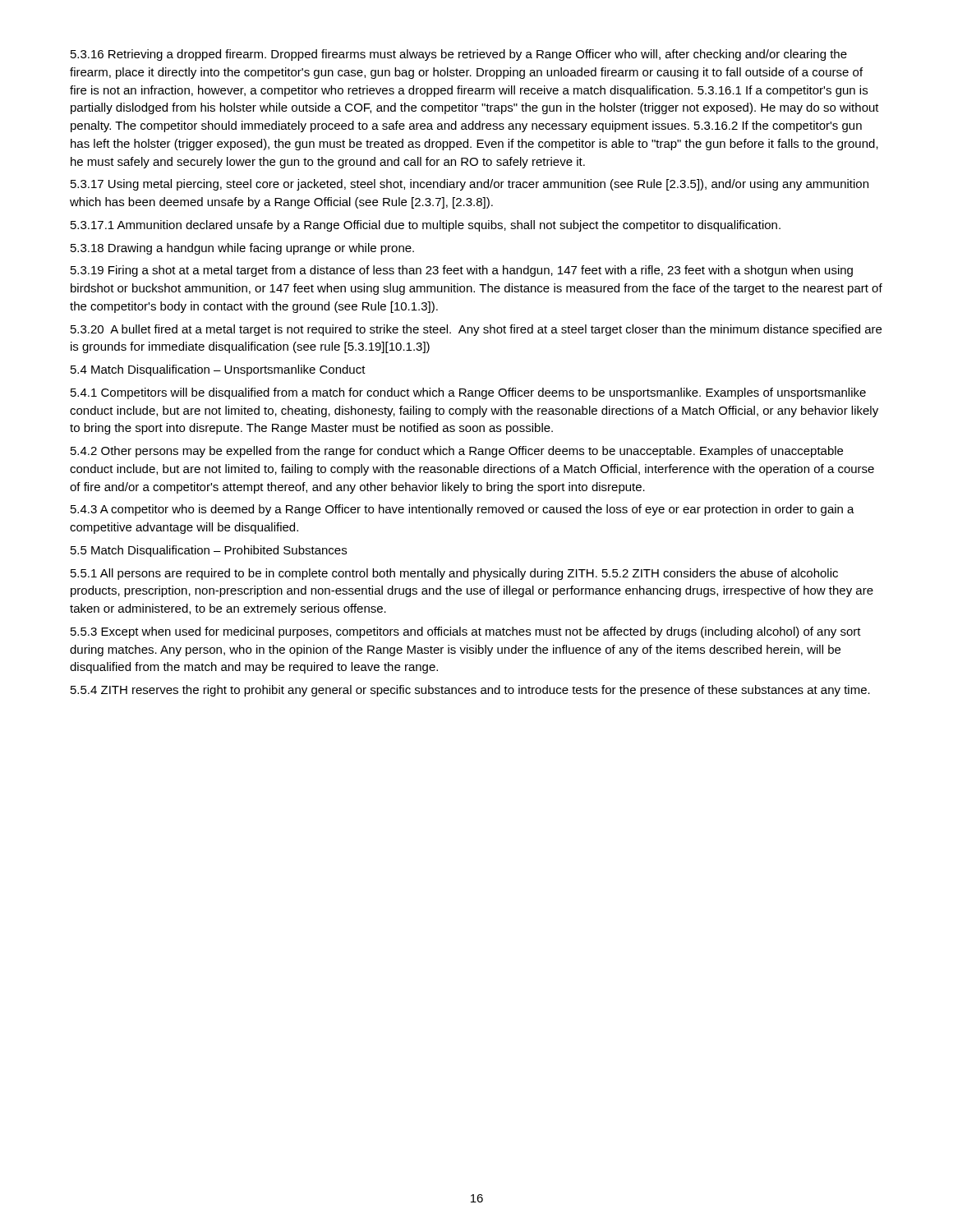Navigate to the text block starting "5 Match Disqualification –"
953x1232 pixels.
[209, 551]
